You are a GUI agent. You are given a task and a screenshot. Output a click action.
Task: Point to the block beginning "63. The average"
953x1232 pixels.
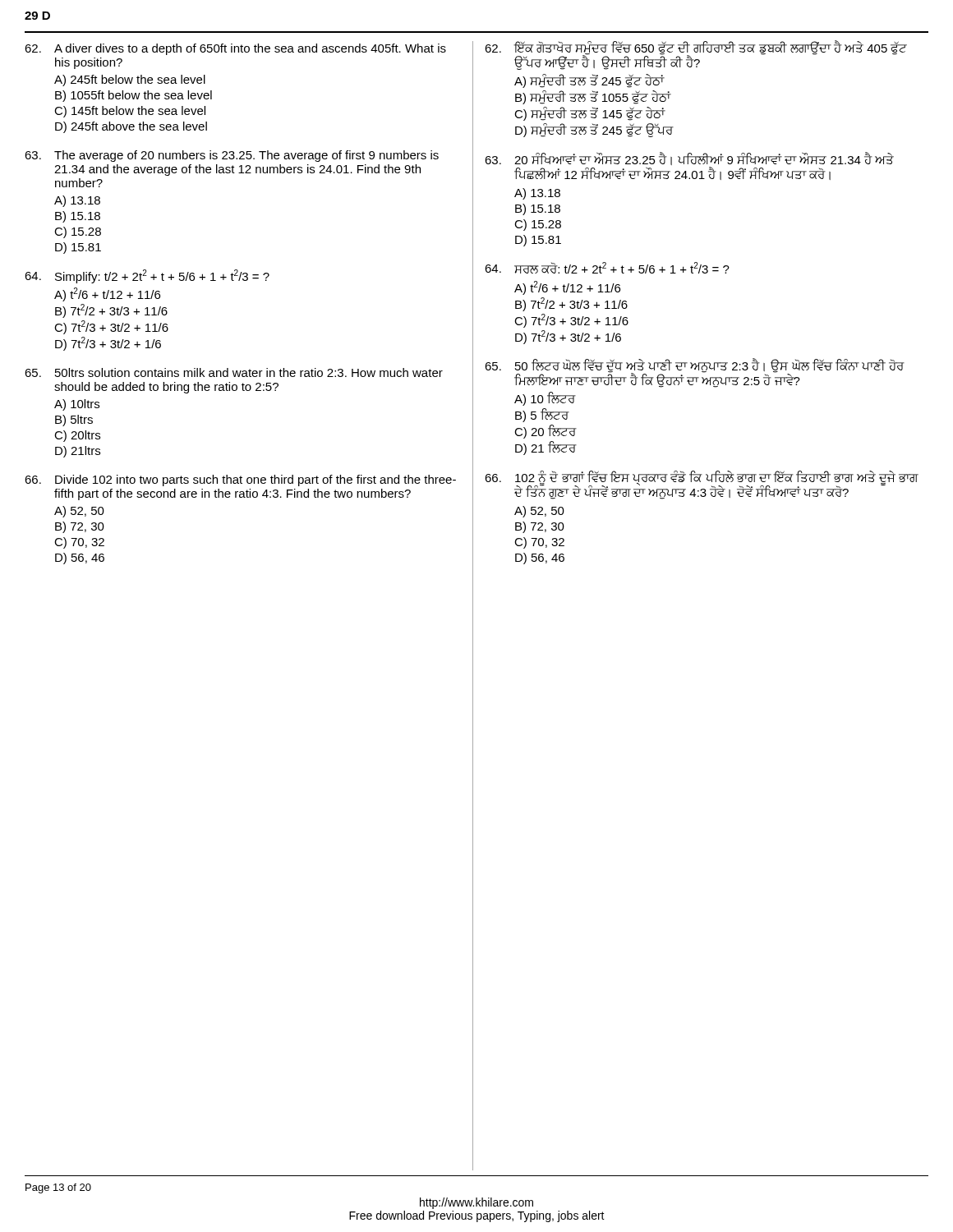pyautogui.click(x=232, y=156)
